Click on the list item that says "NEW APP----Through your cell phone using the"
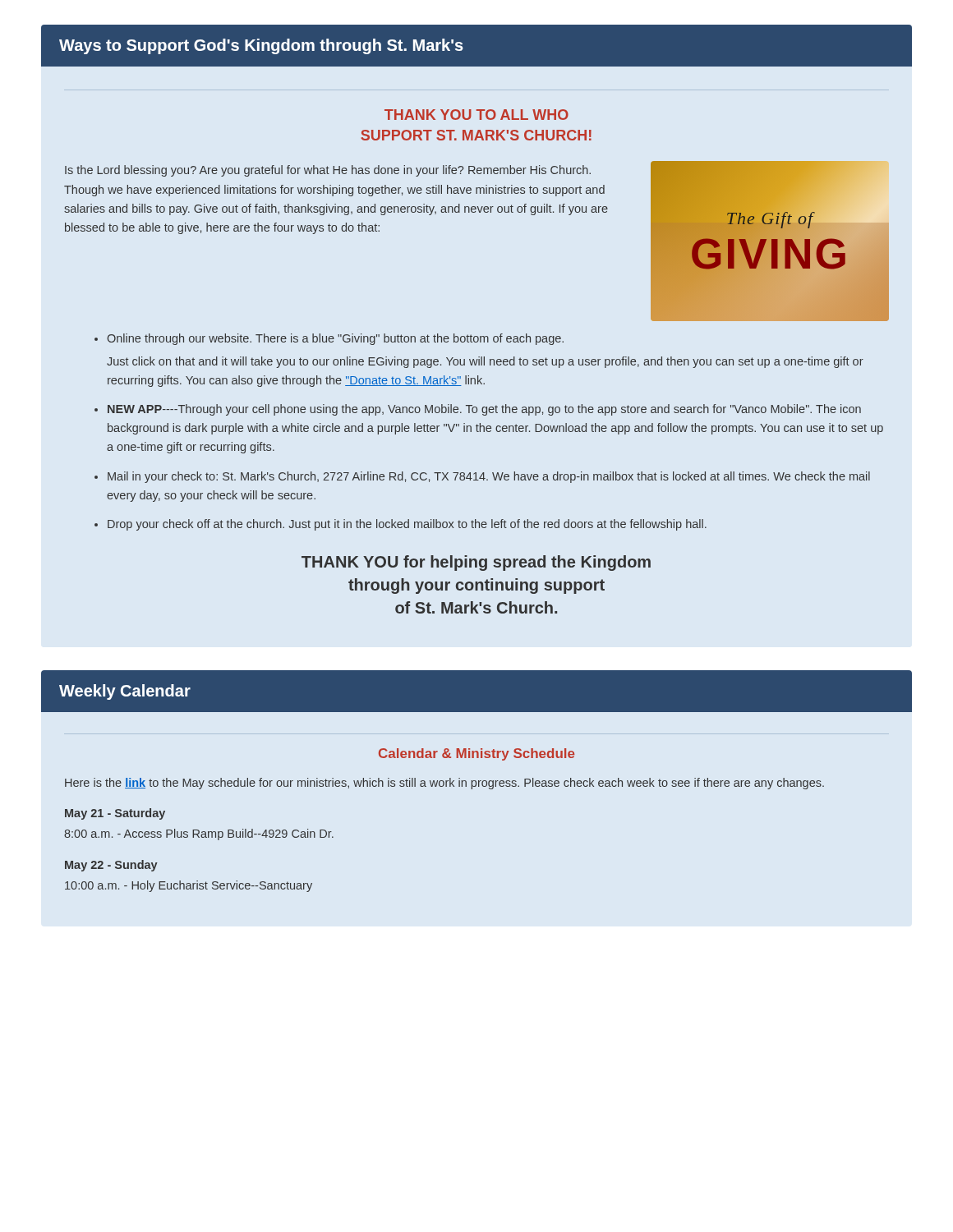The width and height of the screenshot is (953, 1232). (495, 428)
